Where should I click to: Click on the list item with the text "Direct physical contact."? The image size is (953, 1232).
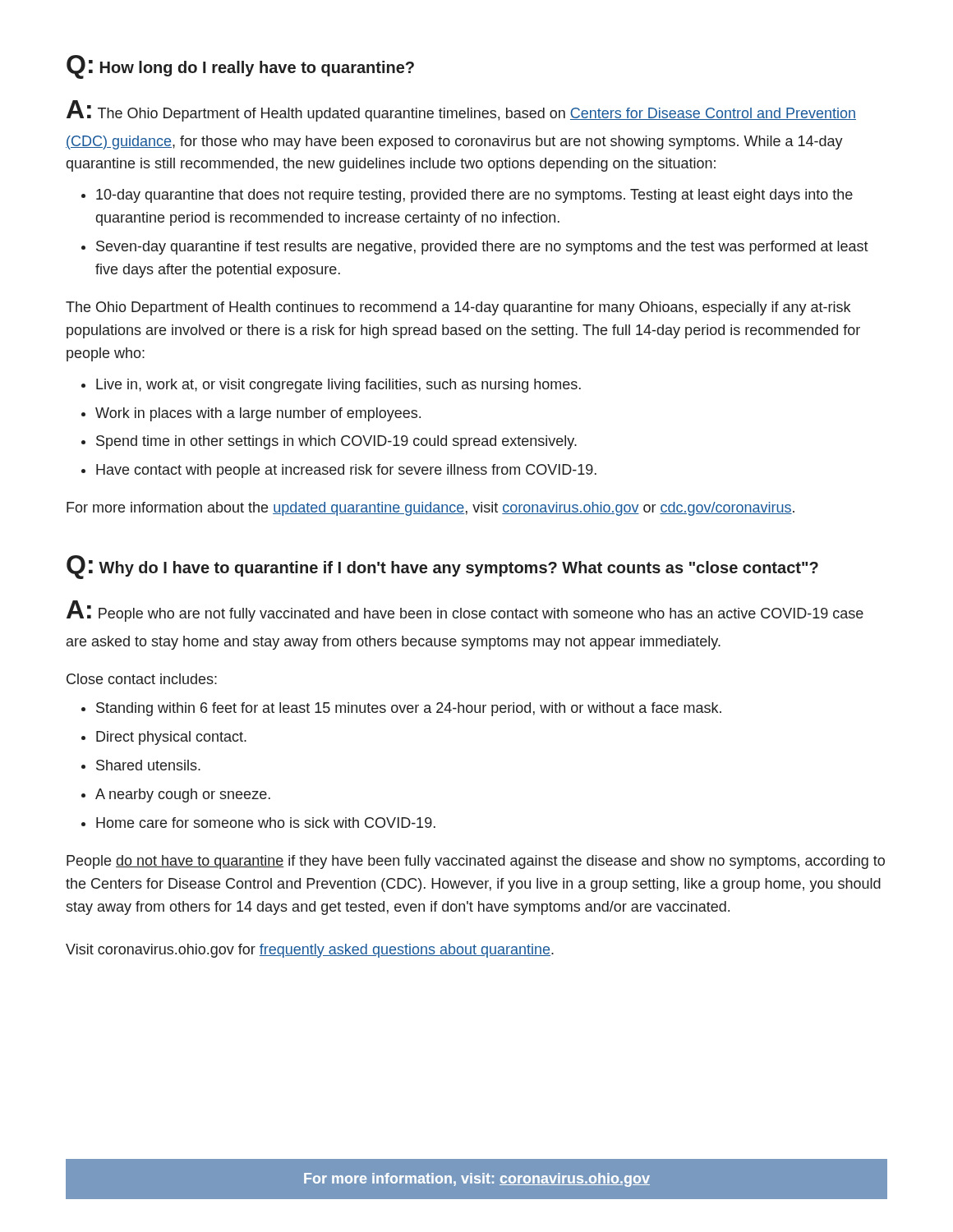pyautogui.click(x=171, y=738)
